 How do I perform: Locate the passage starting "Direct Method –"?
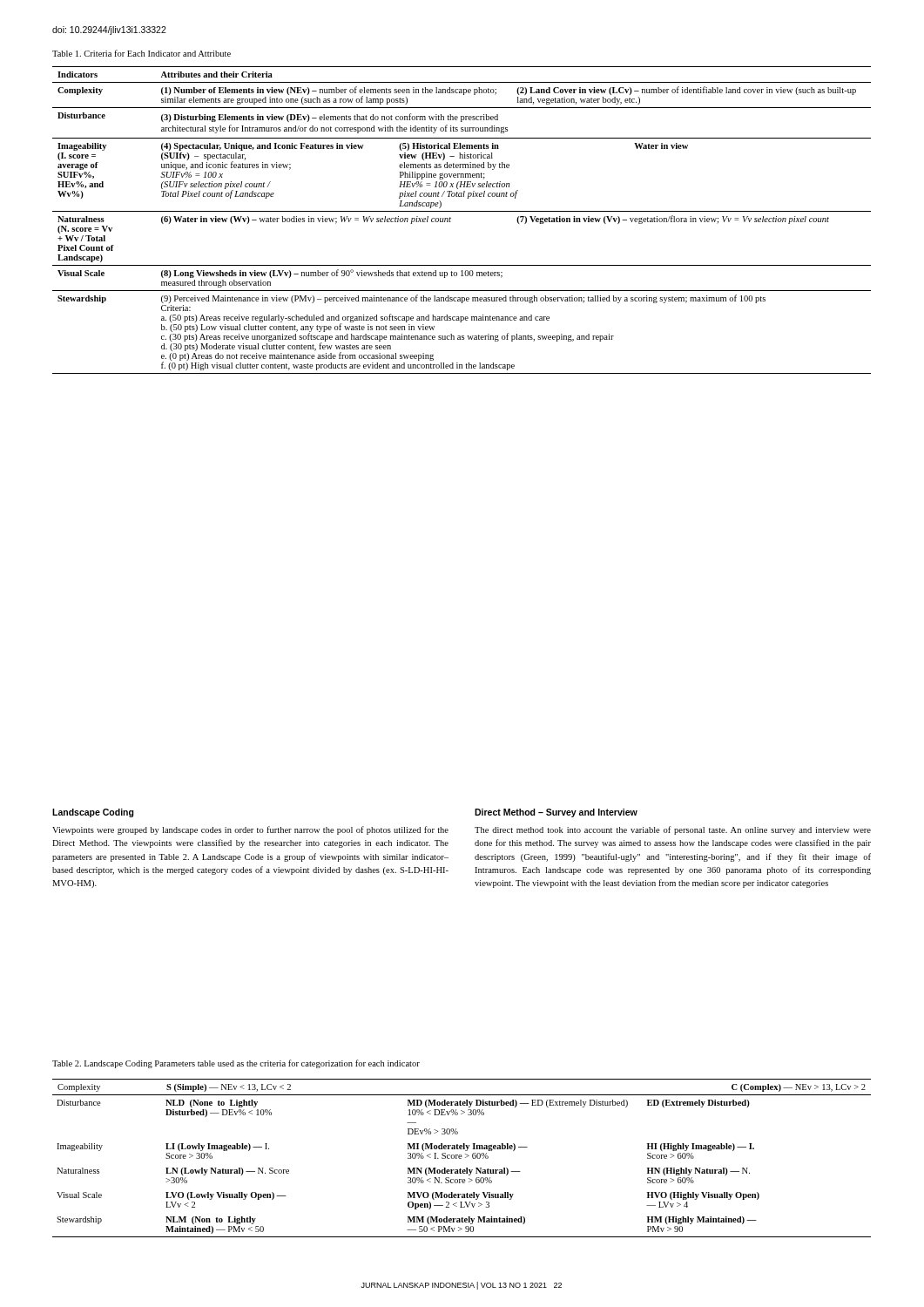coord(556,812)
